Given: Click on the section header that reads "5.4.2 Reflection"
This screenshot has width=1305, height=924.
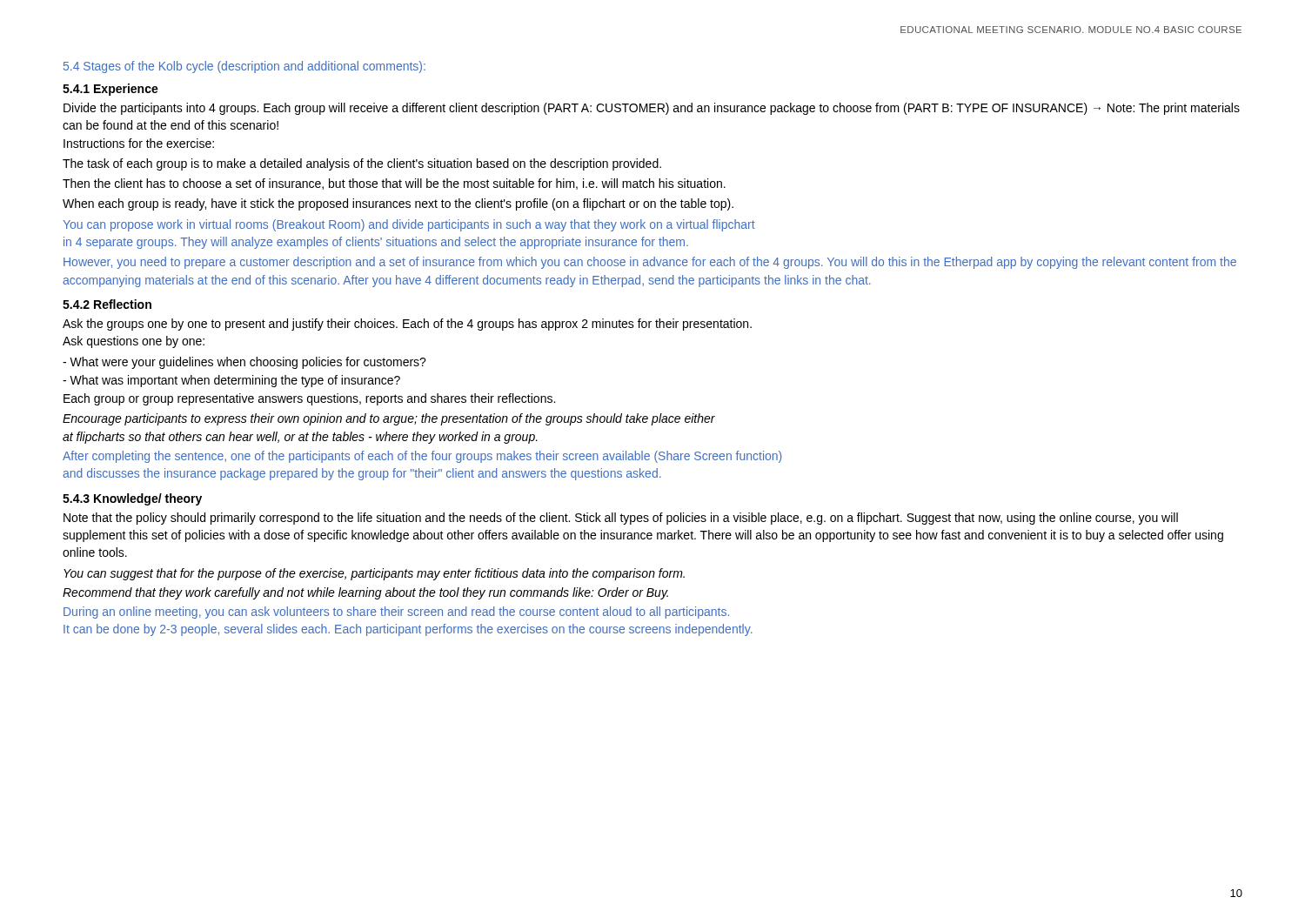Looking at the screenshot, I should [x=107, y=305].
